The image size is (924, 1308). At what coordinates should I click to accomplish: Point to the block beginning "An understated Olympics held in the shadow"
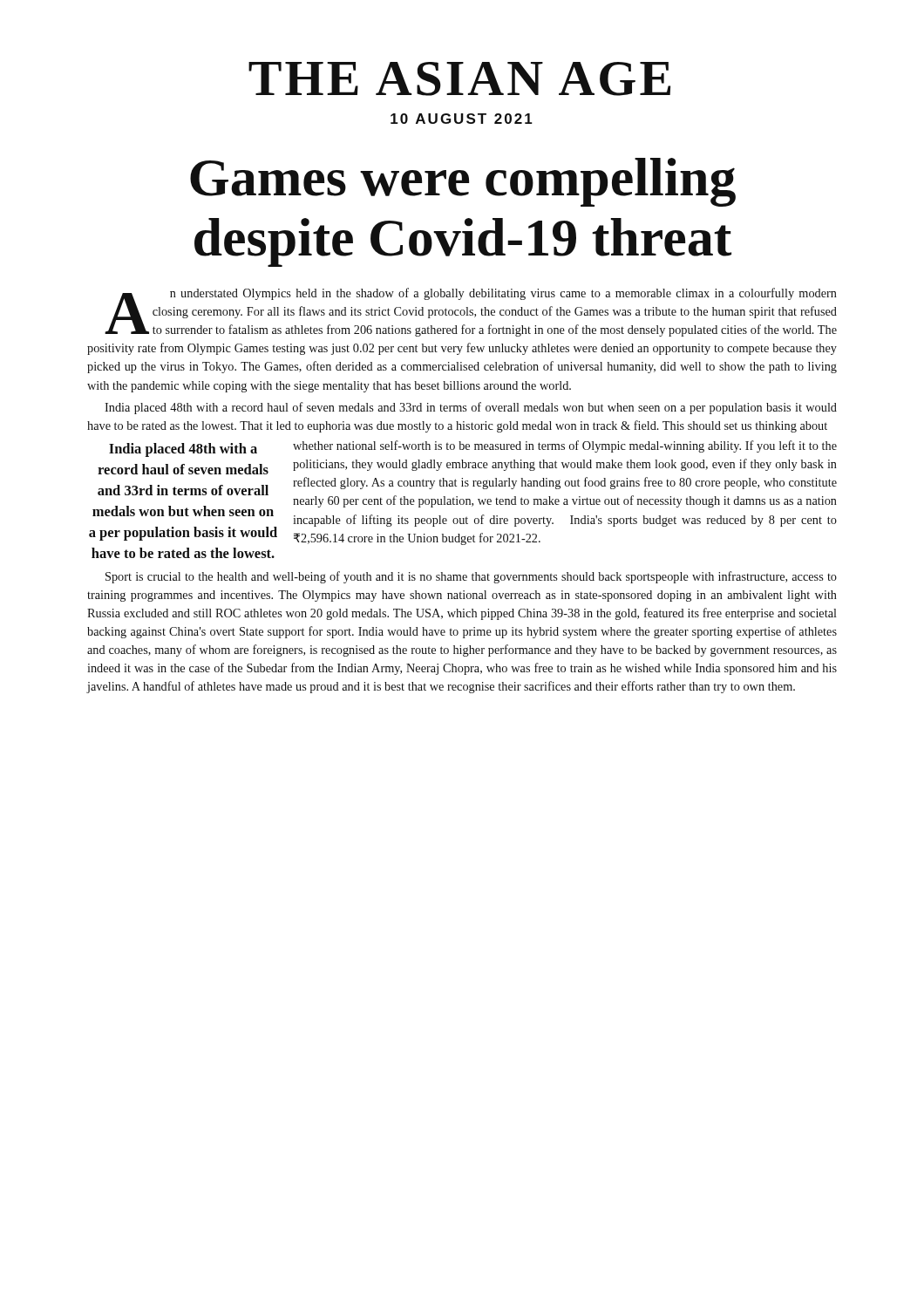pyautogui.click(x=462, y=339)
